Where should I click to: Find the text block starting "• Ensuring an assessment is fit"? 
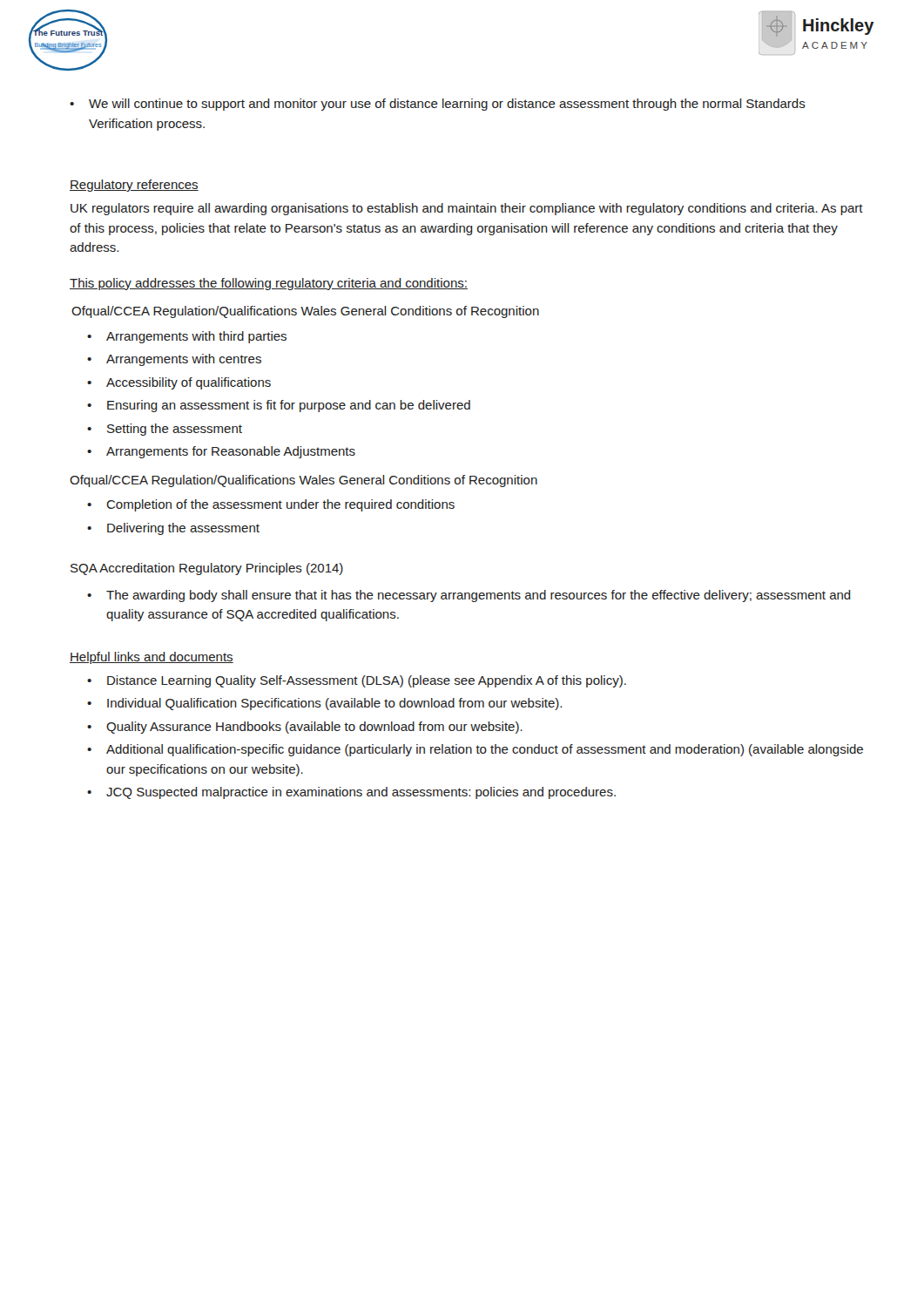point(479,405)
